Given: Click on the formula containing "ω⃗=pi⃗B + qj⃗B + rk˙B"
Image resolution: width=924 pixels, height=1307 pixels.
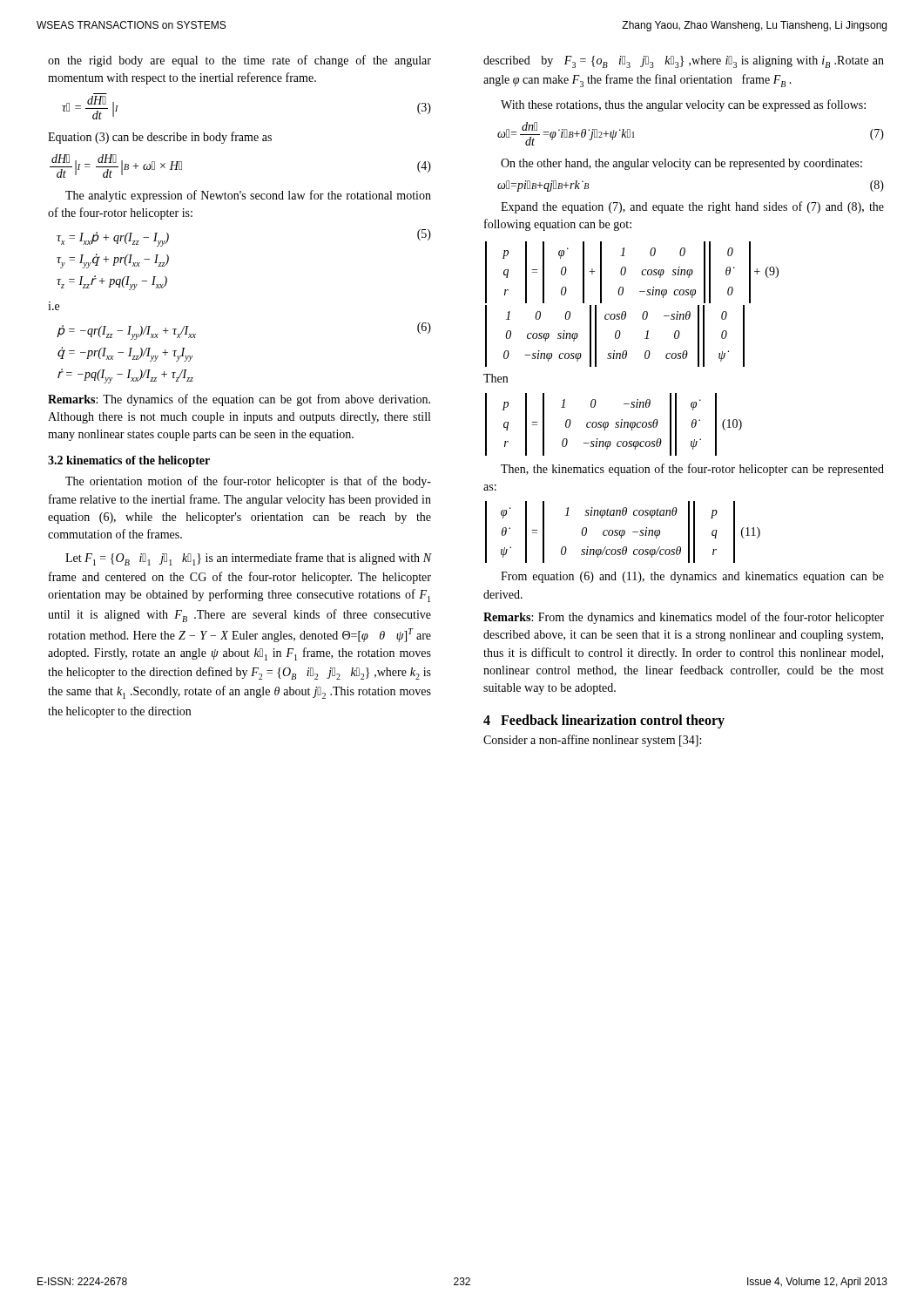Looking at the screenshot, I should [537, 185].
